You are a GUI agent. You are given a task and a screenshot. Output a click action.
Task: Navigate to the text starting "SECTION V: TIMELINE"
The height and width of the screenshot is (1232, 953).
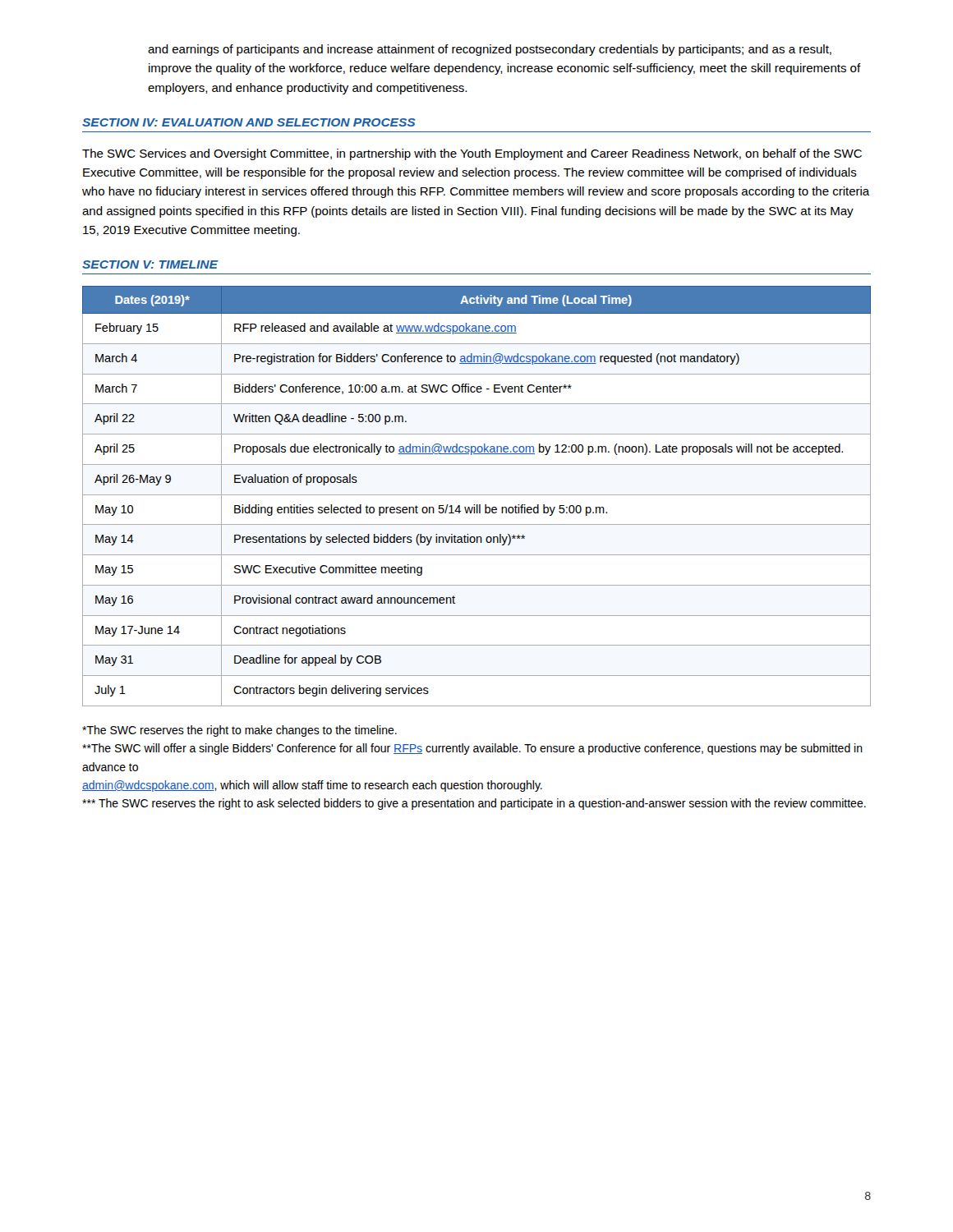tap(476, 266)
